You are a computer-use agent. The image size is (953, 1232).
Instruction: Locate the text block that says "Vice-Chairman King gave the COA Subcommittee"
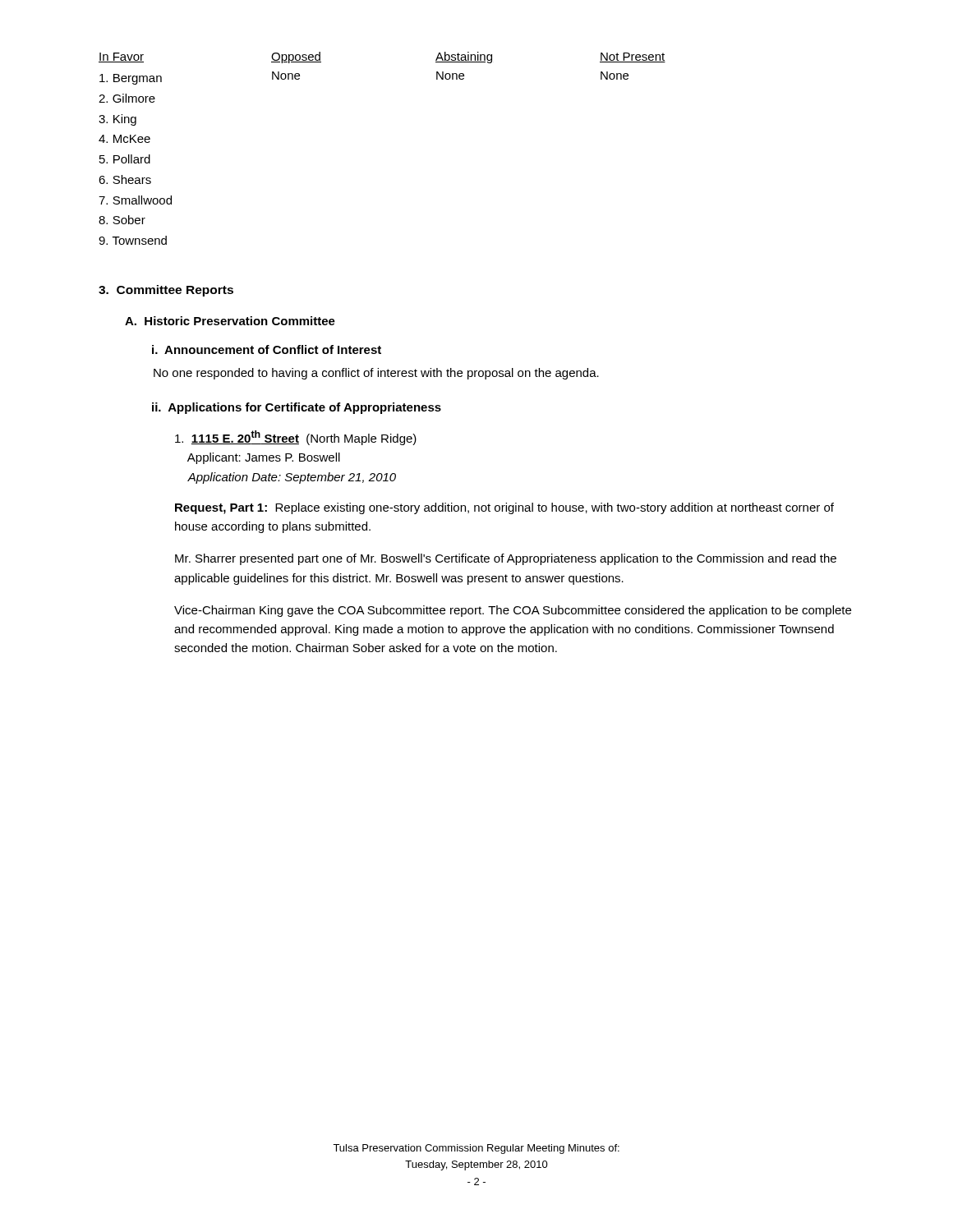[x=513, y=629]
